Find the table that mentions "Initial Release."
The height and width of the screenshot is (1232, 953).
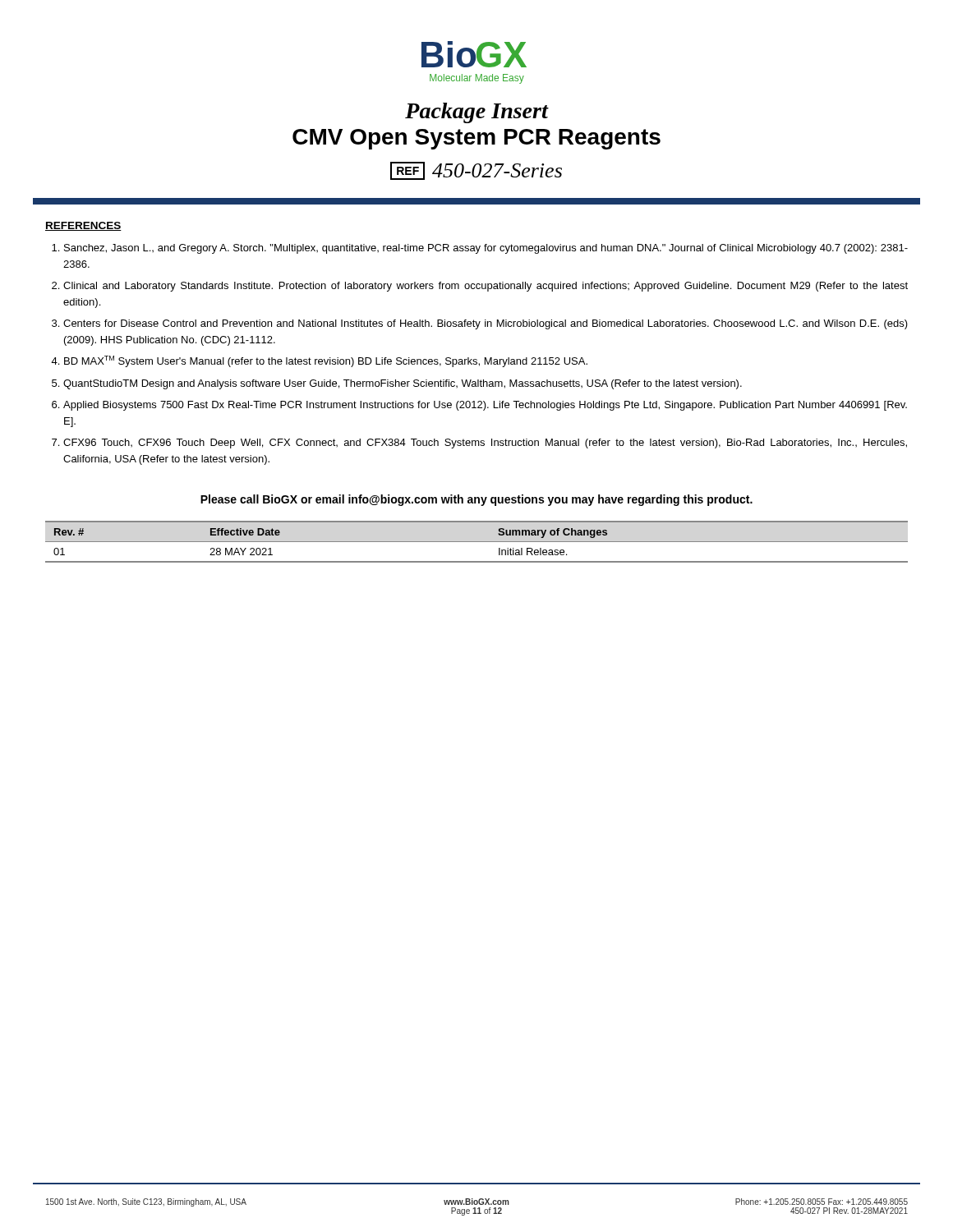(476, 542)
